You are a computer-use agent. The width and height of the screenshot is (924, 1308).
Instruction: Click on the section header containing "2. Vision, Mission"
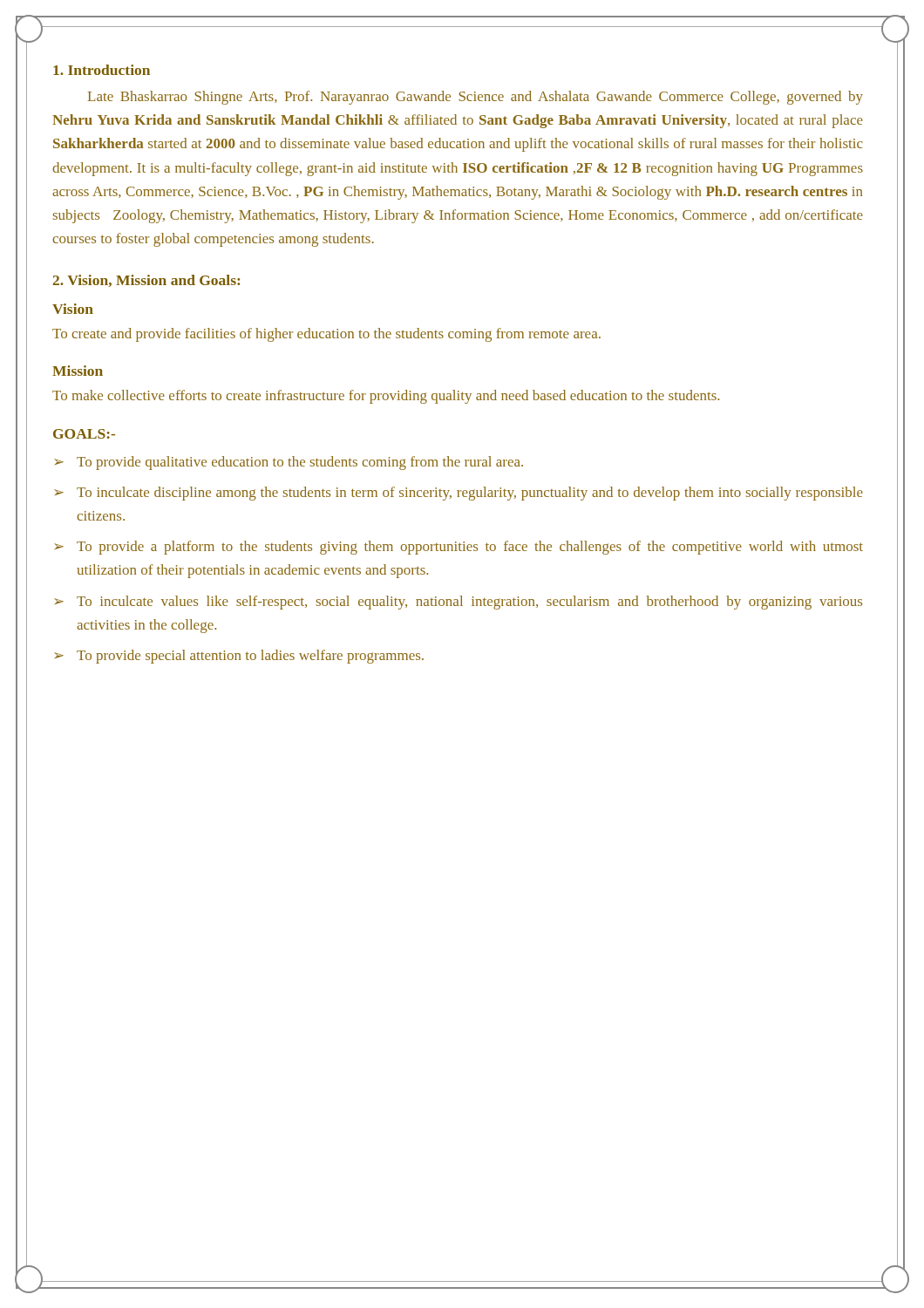click(147, 280)
